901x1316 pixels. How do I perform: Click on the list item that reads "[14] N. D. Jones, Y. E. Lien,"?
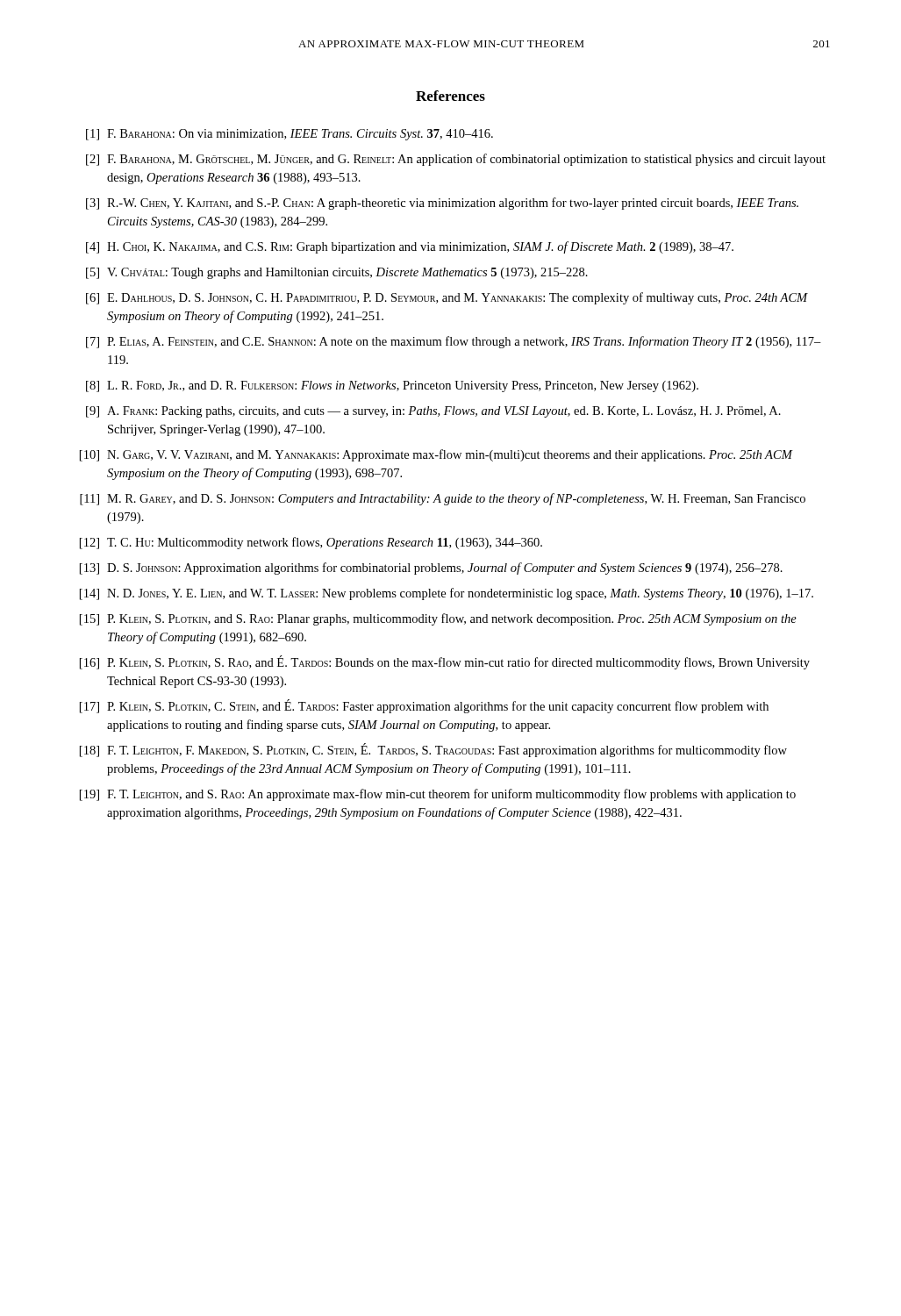click(450, 594)
